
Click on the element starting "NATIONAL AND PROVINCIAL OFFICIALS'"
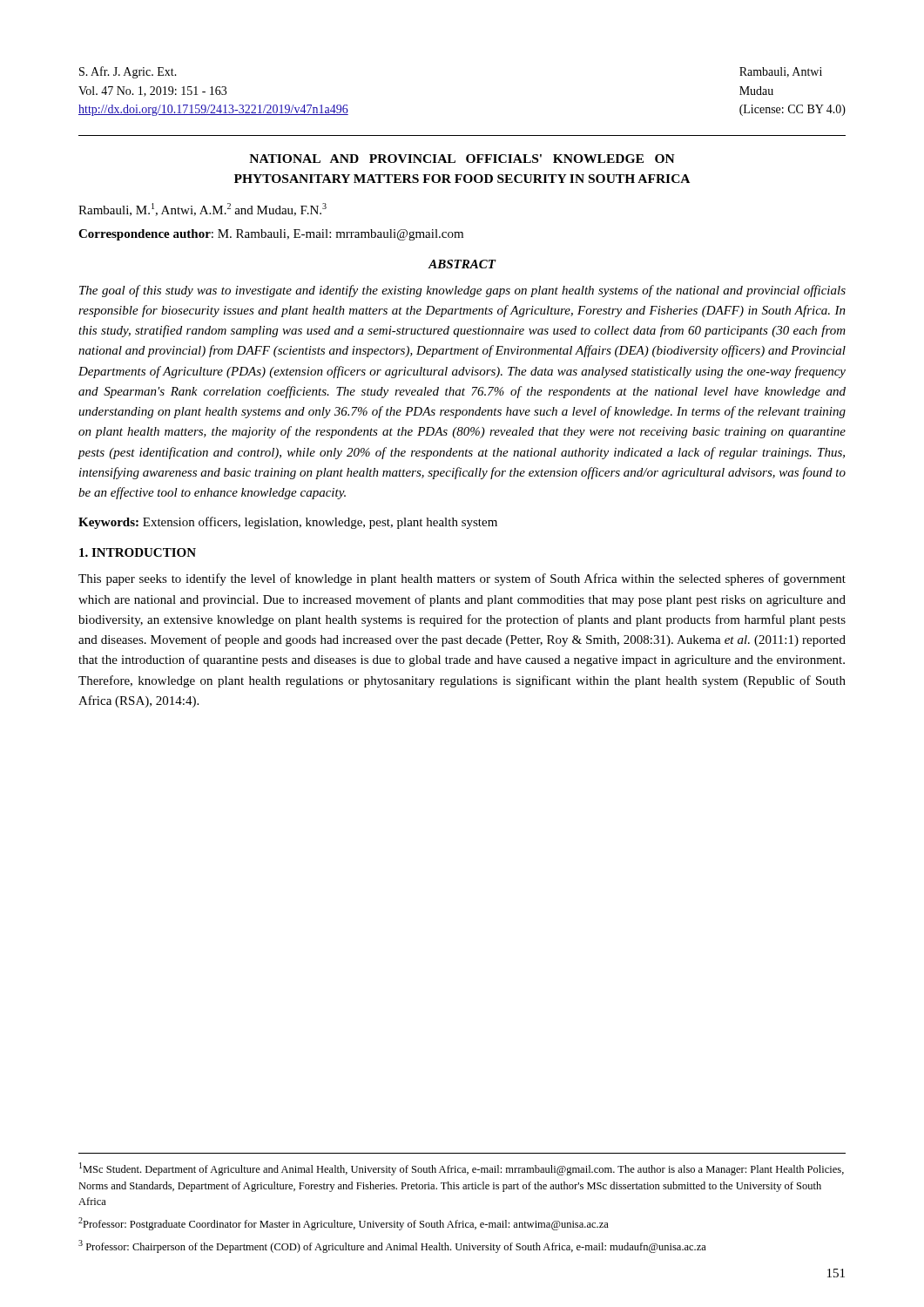tap(462, 168)
